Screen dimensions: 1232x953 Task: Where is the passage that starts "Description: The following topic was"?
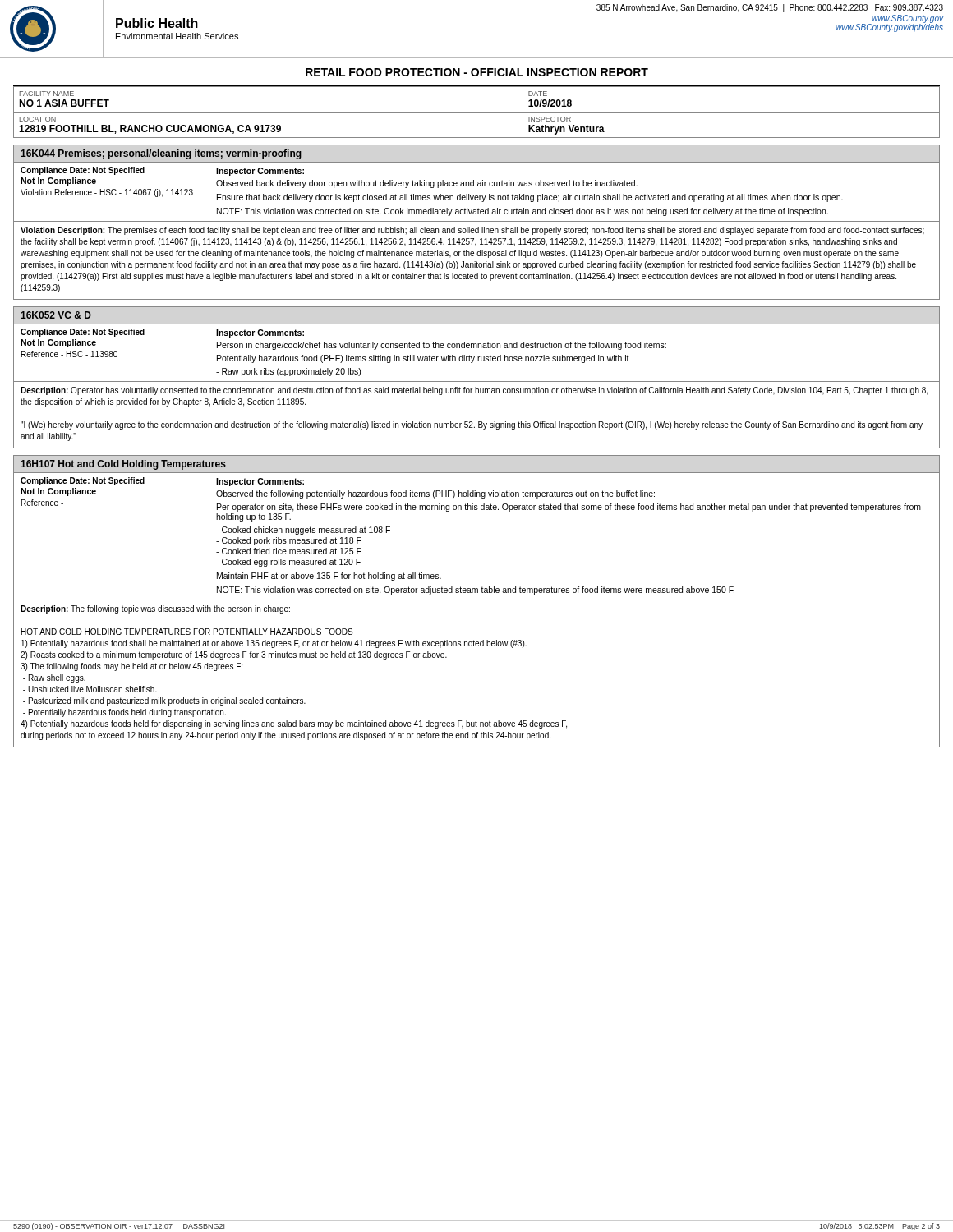(x=155, y=609)
